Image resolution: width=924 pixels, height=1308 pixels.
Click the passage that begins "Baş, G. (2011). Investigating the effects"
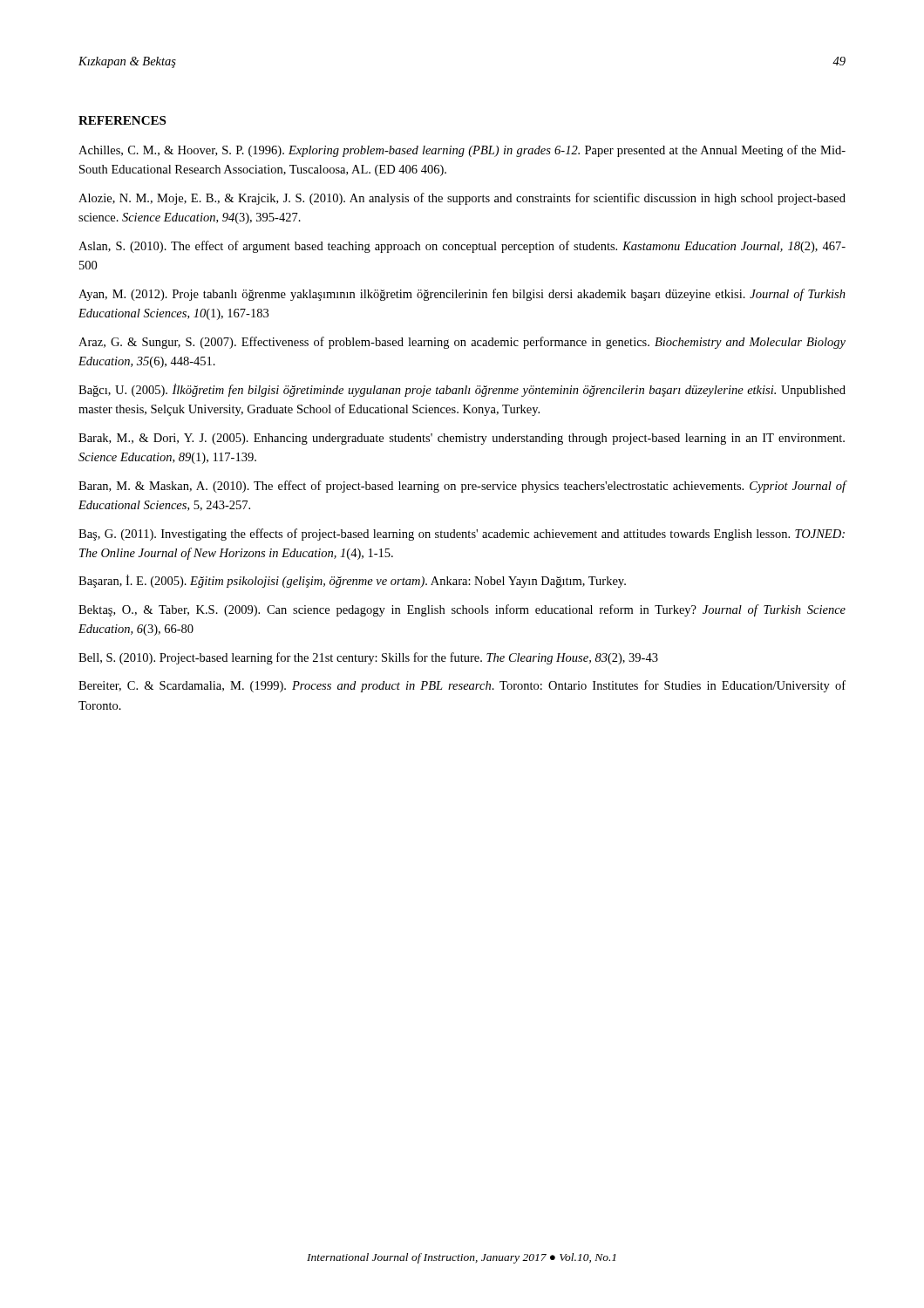462,543
